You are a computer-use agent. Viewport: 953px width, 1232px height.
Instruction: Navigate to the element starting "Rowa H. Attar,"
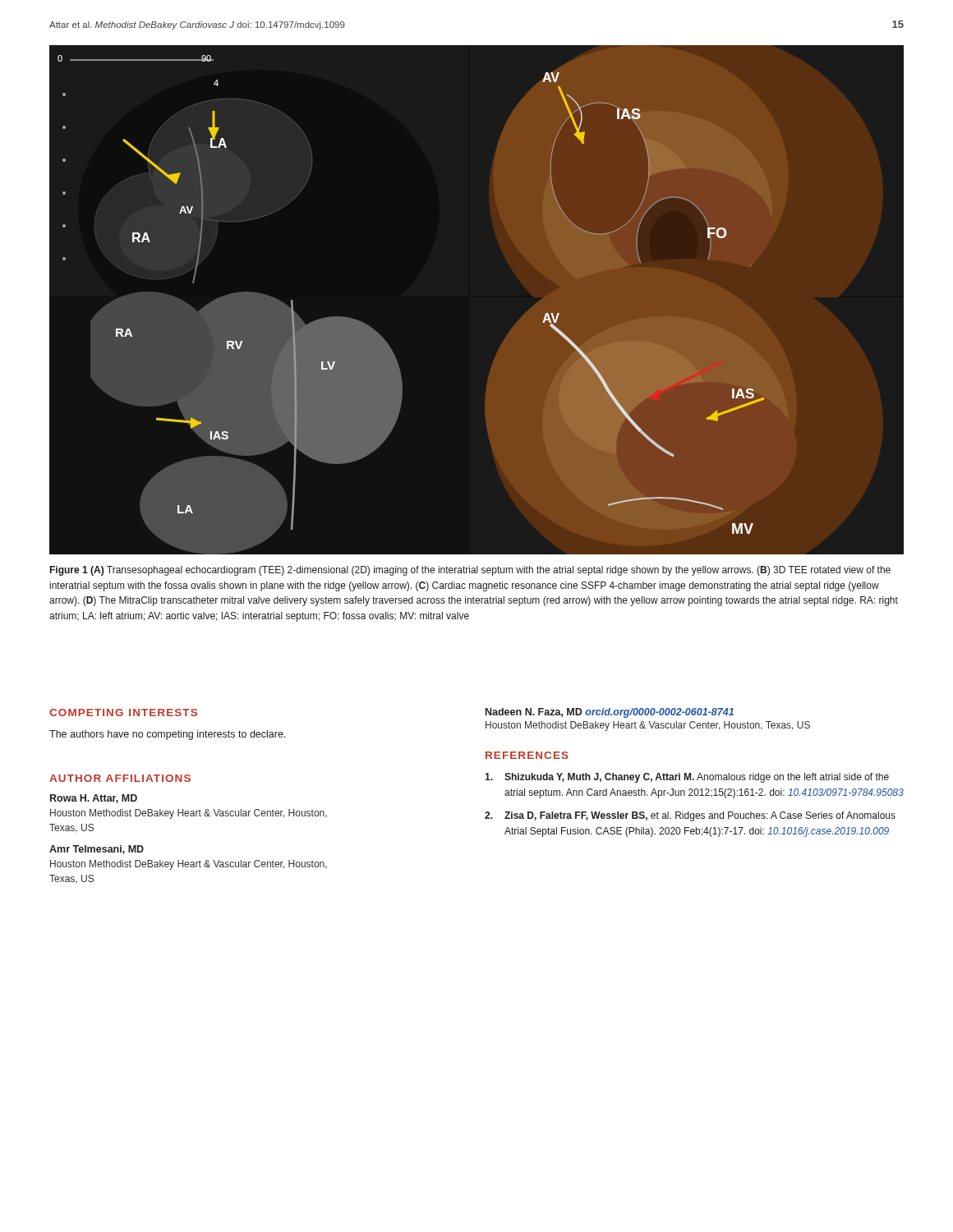[242, 814]
